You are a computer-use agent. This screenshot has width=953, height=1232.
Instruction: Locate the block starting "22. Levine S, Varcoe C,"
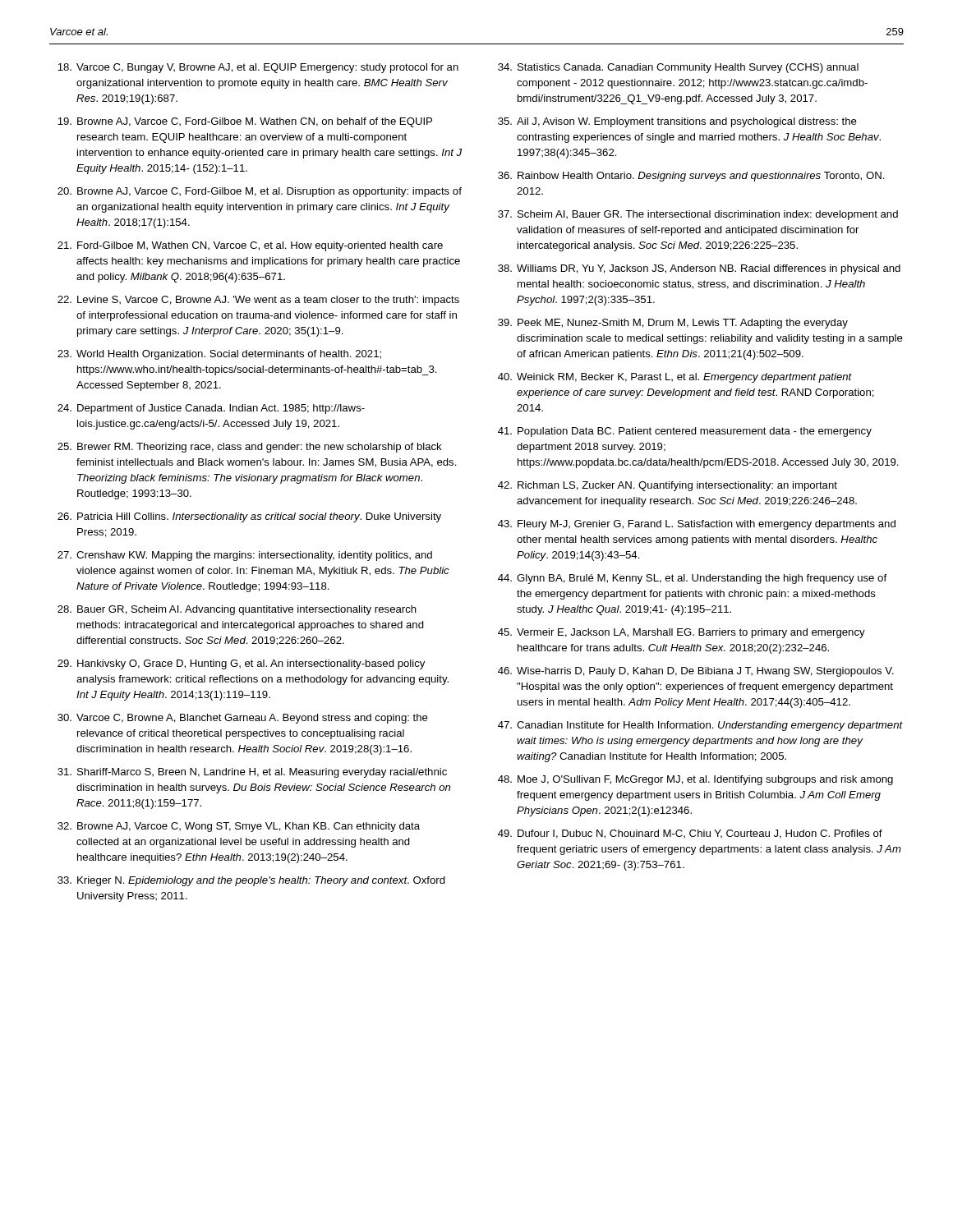pos(256,315)
